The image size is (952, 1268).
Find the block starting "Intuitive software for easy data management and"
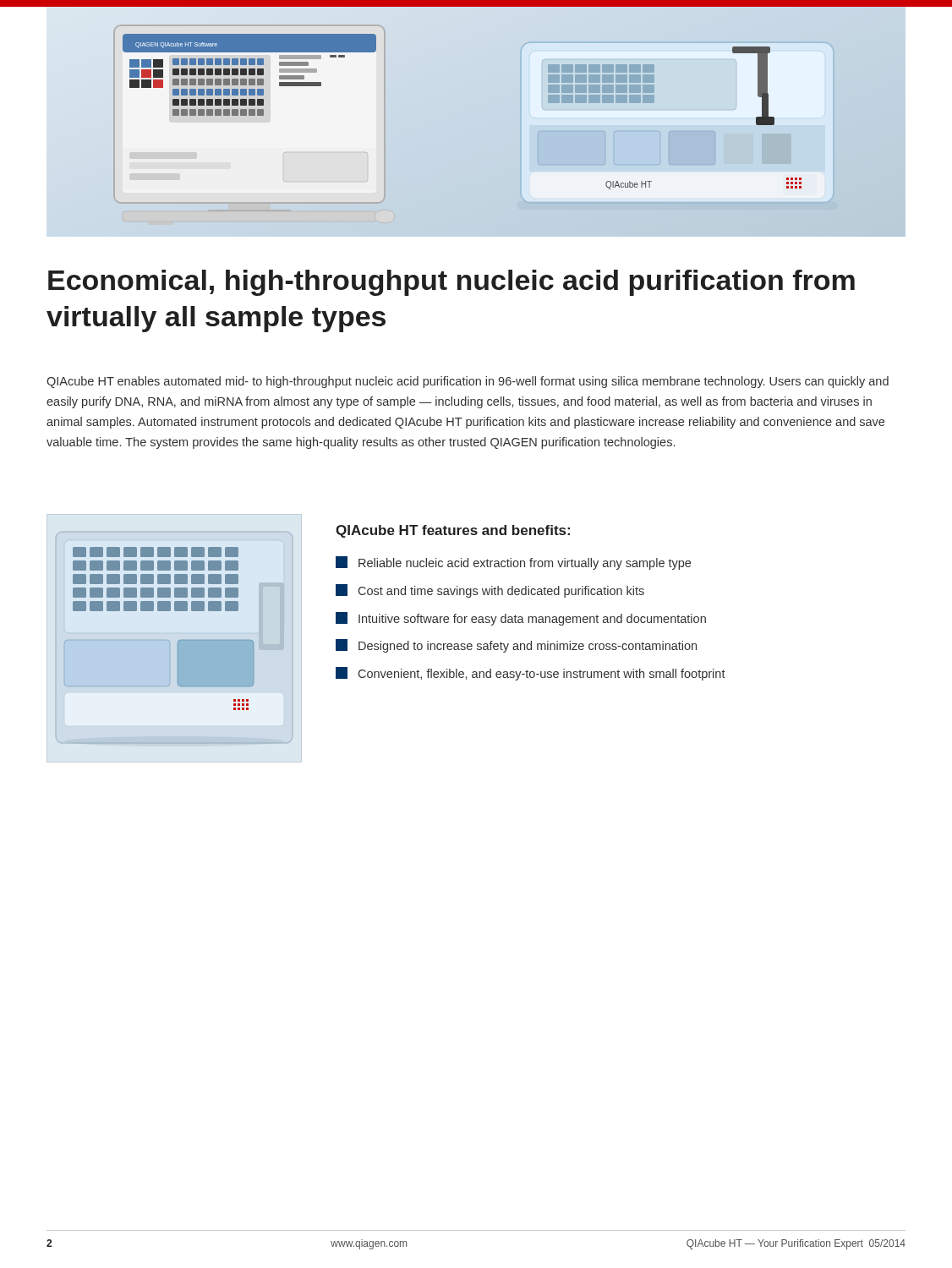[x=521, y=619]
